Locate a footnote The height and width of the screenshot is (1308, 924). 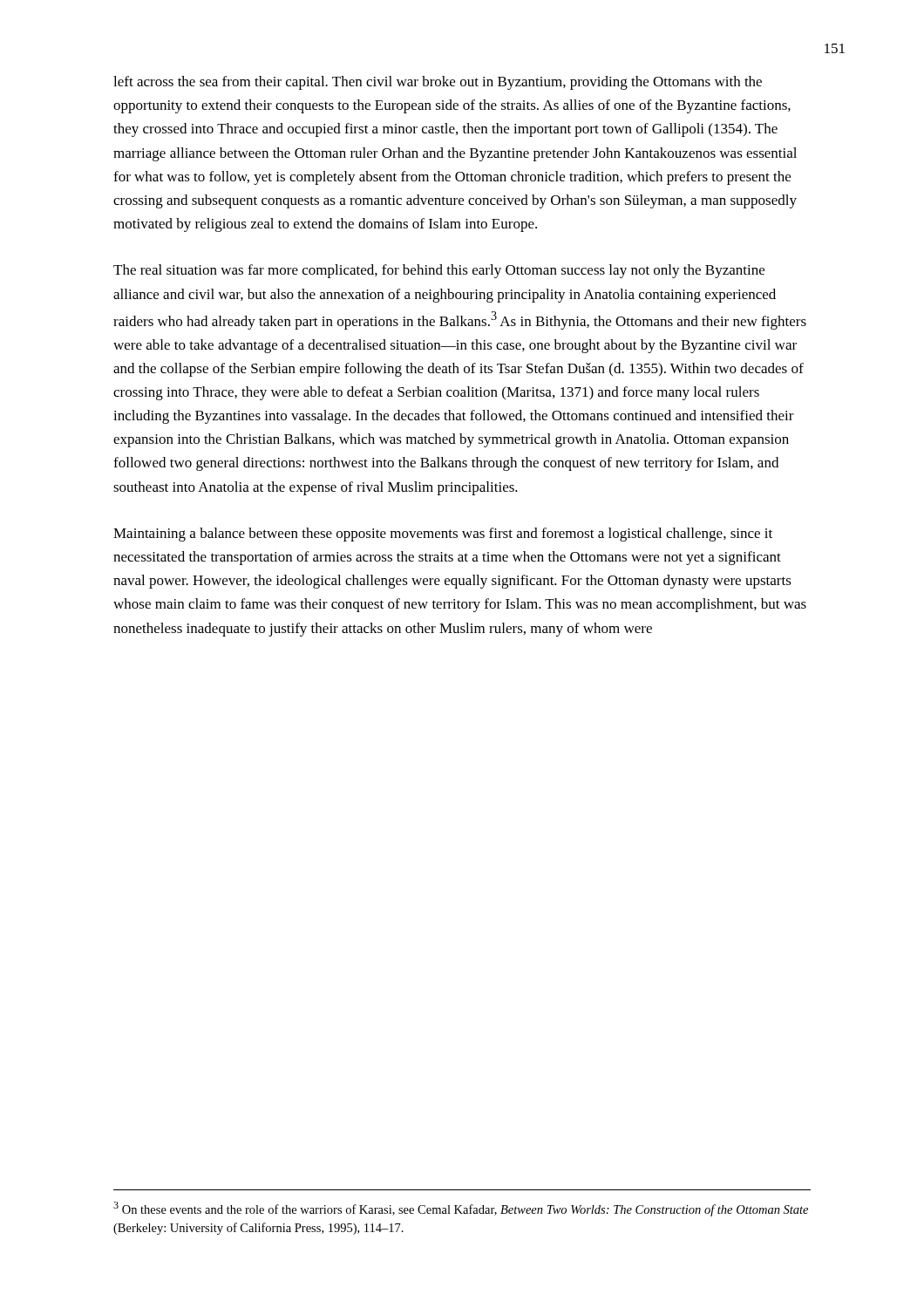[x=461, y=1217]
